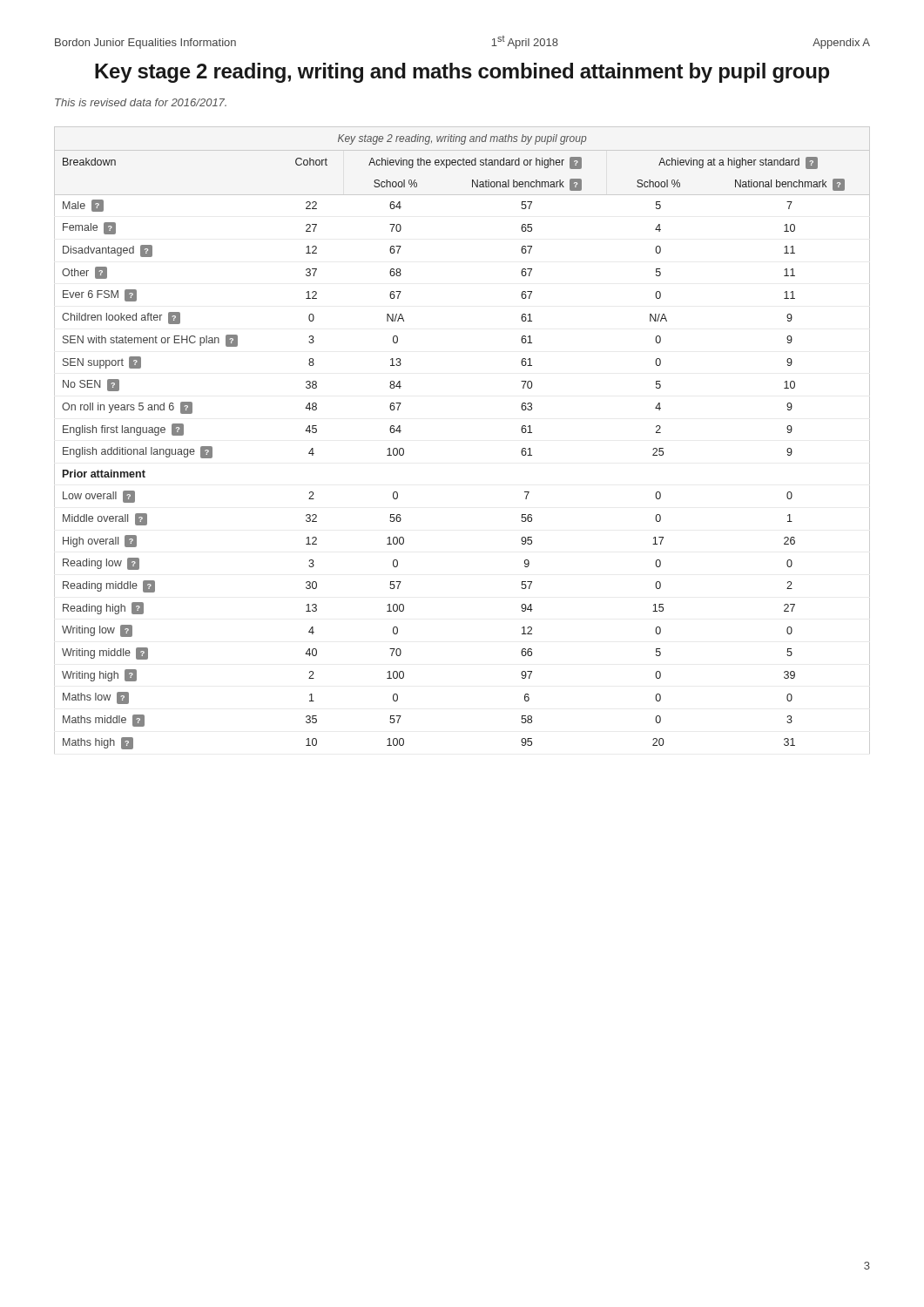Click on the table containing "National benchmark ?"
The height and width of the screenshot is (1307, 924).
(462, 440)
